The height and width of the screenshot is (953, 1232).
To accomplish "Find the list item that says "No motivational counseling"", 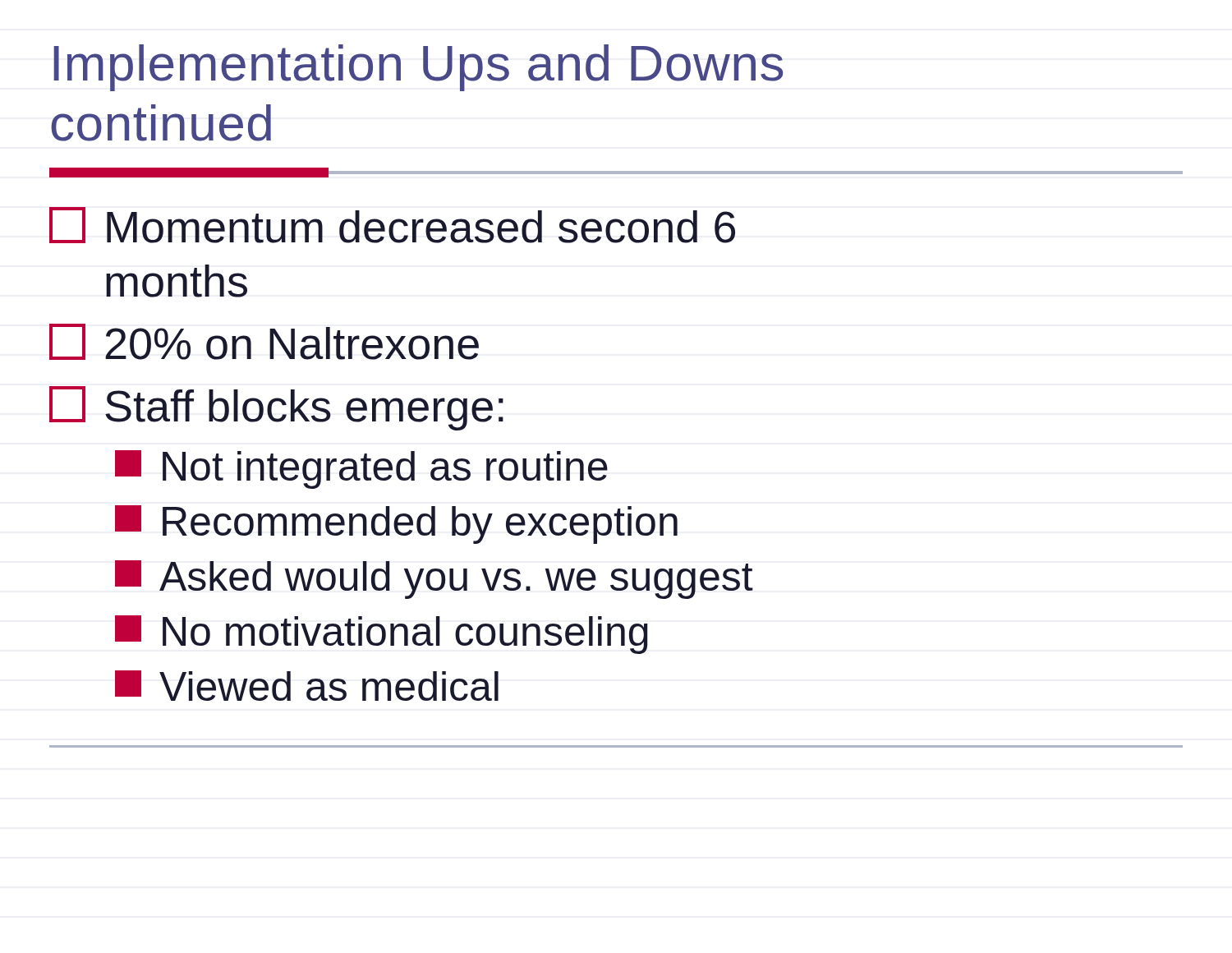I will tap(383, 632).
